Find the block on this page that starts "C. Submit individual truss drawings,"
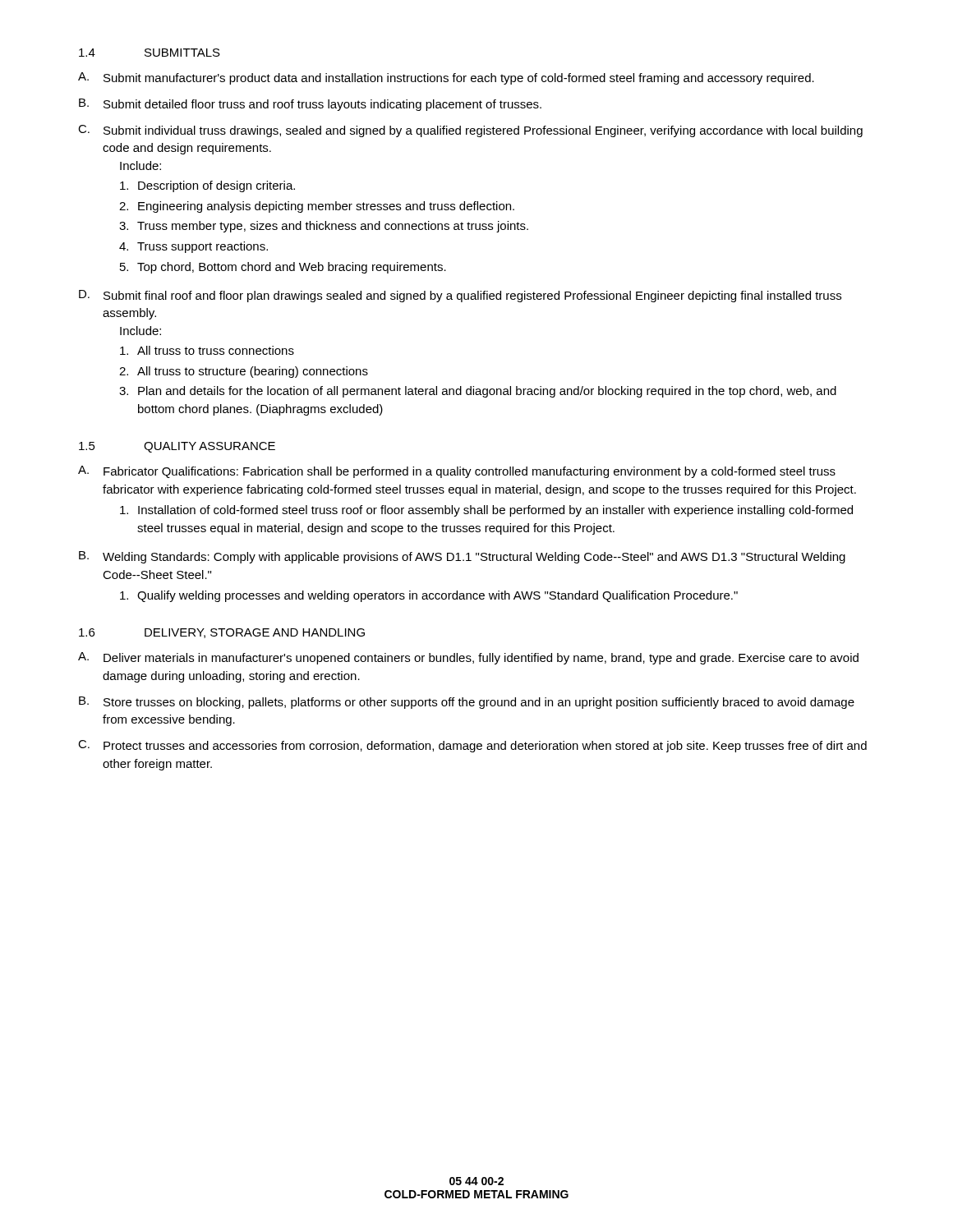The width and height of the screenshot is (953, 1232). [x=476, y=200]
